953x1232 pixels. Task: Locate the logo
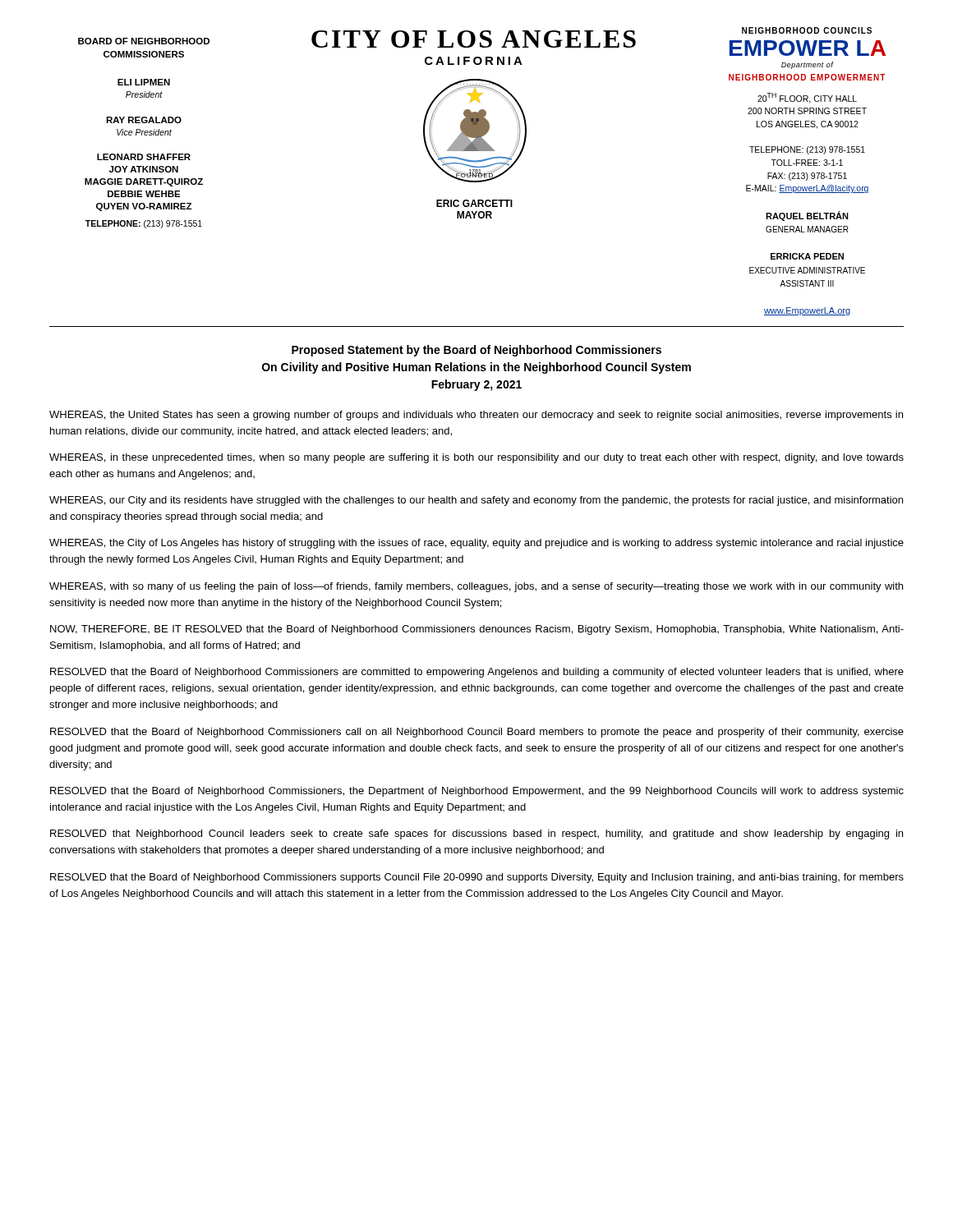coord(474,132)
